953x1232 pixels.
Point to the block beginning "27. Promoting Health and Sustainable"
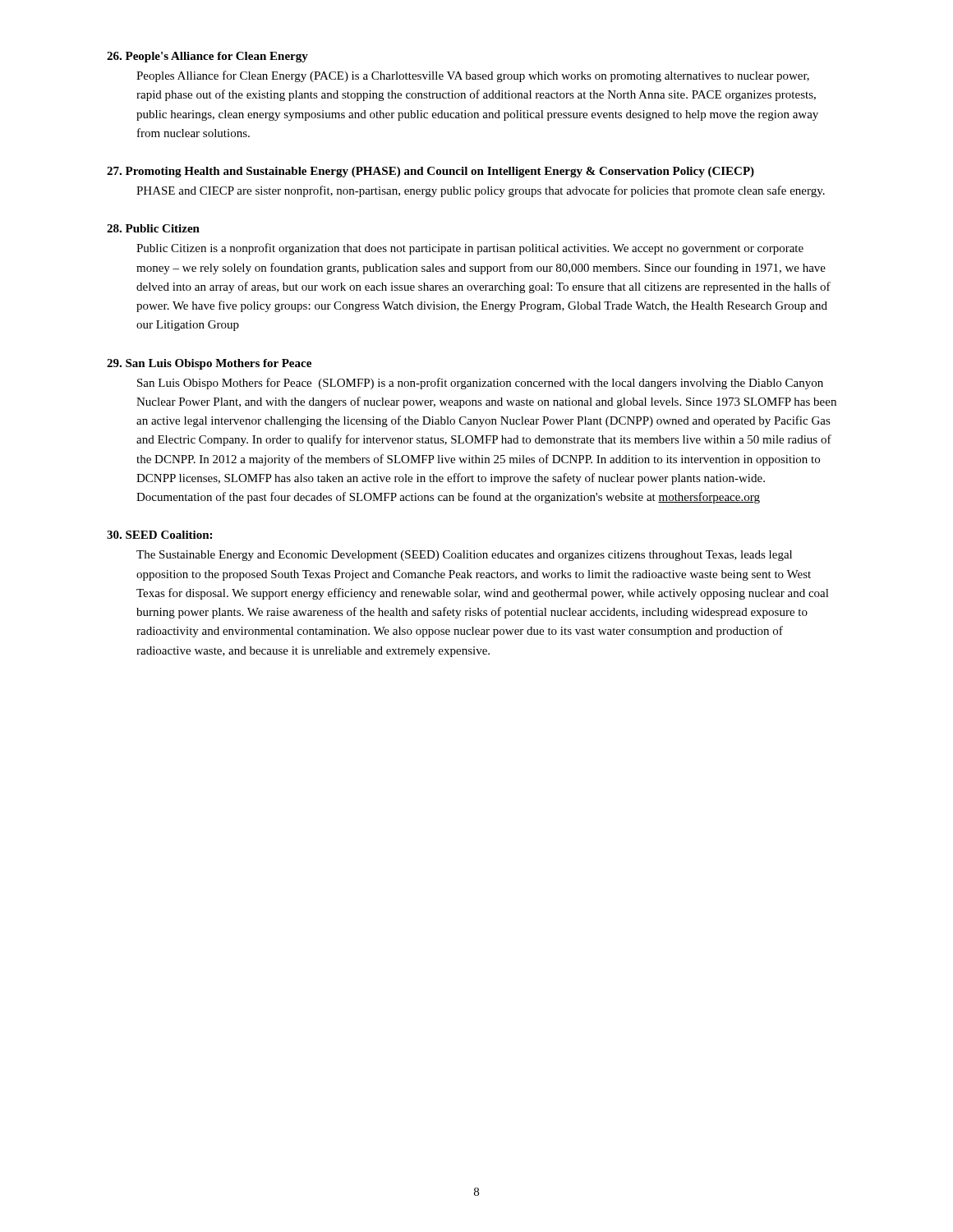tap(472, 182)
